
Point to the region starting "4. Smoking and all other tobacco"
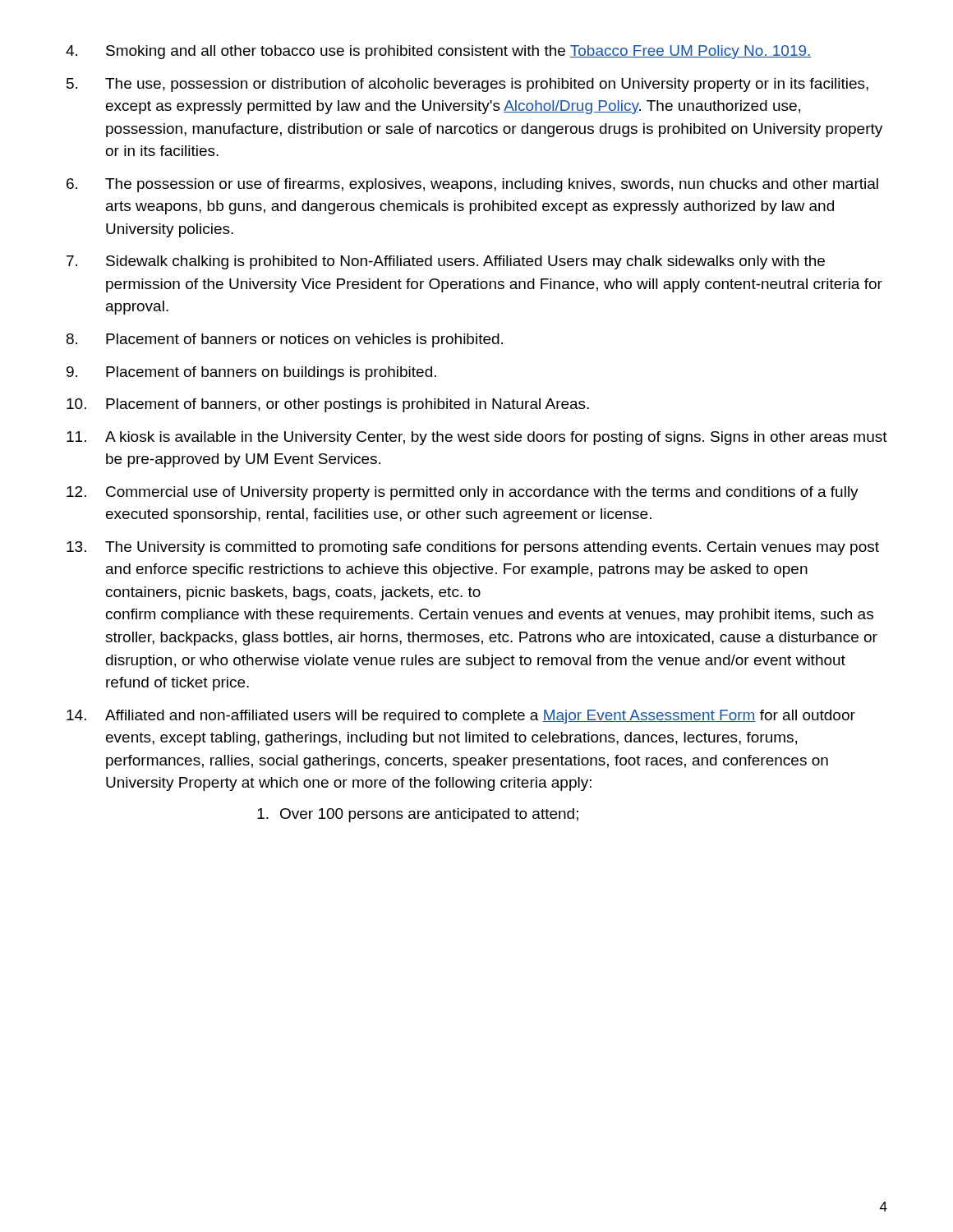pos(476,51)
